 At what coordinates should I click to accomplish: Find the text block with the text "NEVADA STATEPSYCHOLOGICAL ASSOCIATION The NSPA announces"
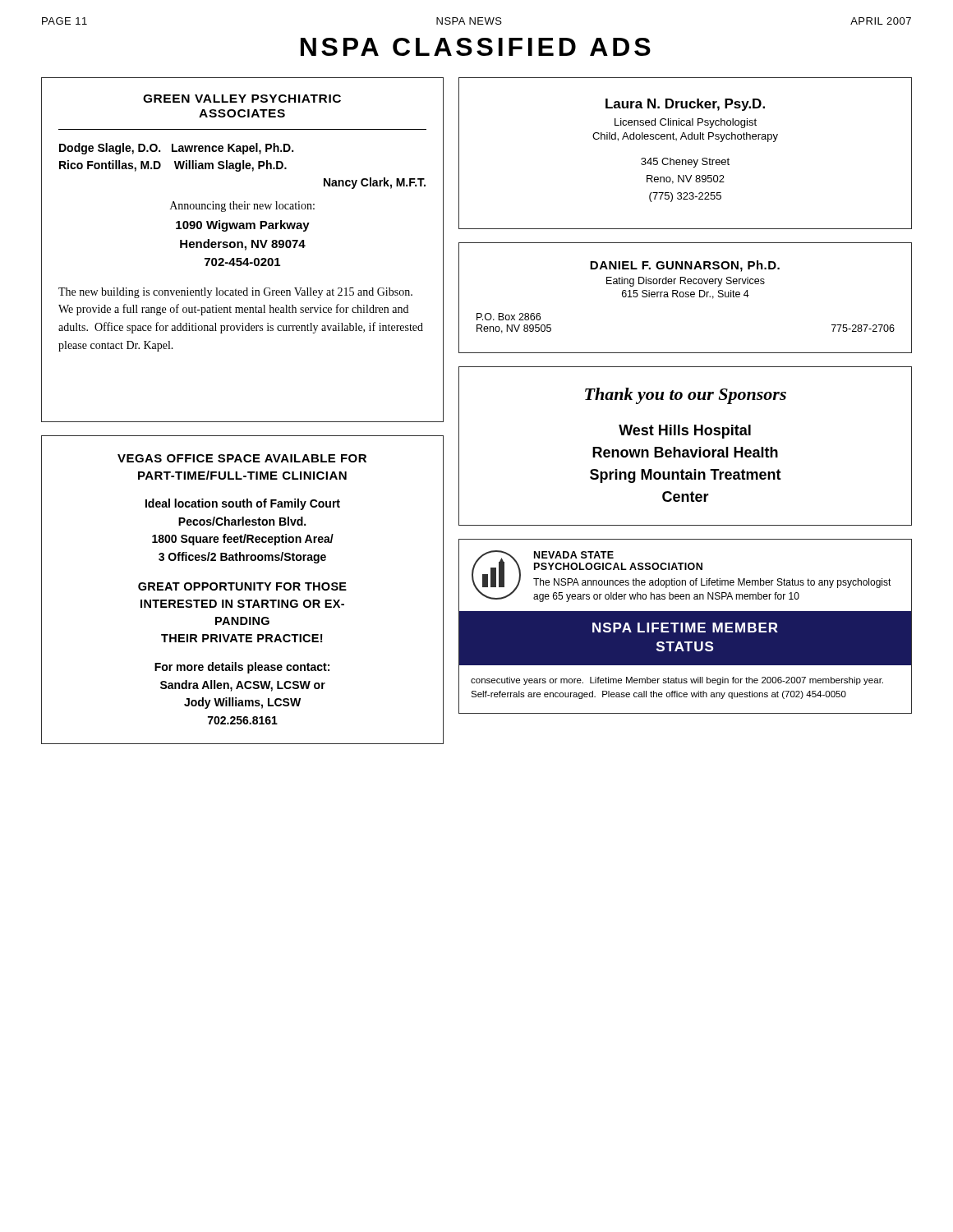(685, 626)
